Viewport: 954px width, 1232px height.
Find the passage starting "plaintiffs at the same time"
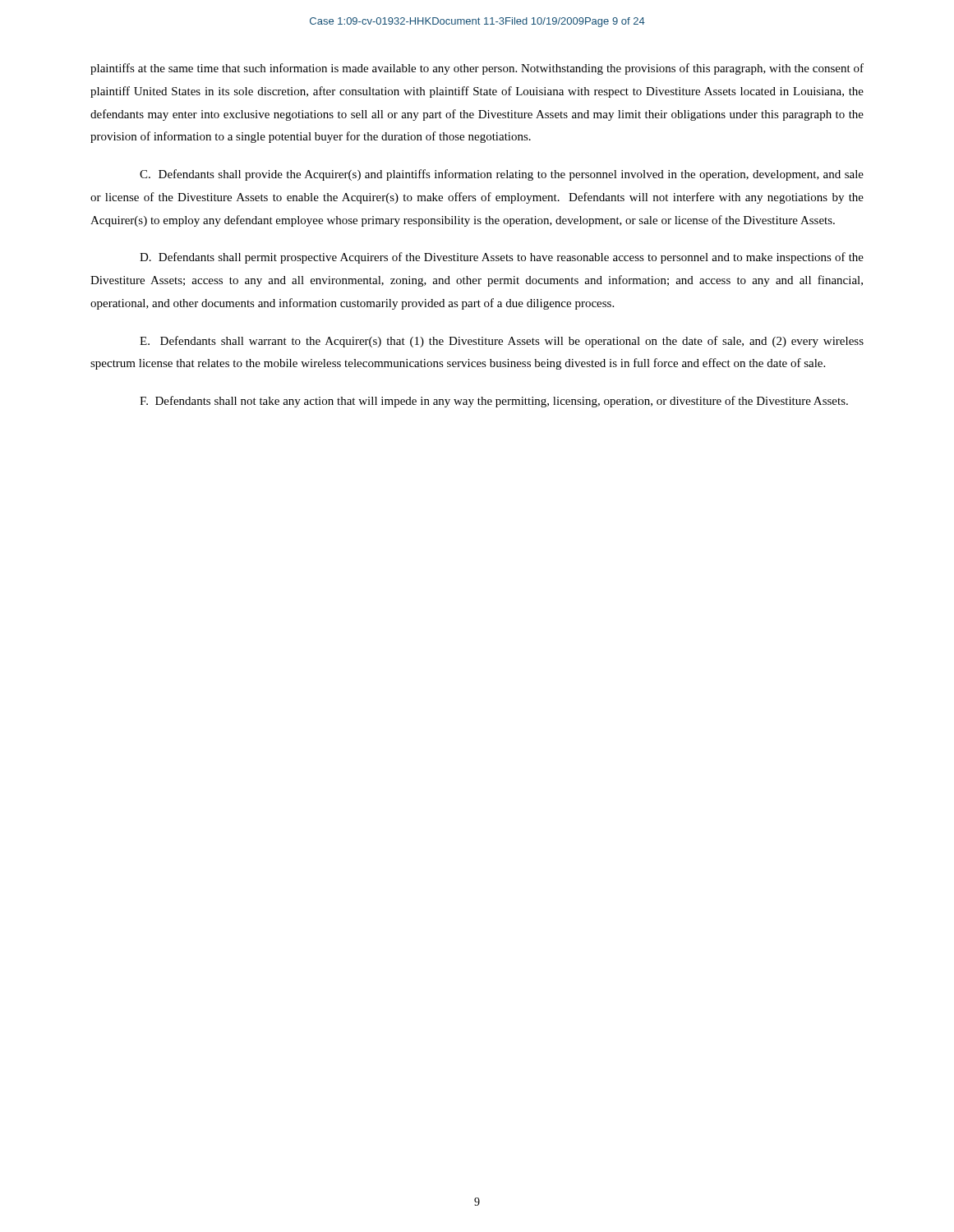[477, 102]
